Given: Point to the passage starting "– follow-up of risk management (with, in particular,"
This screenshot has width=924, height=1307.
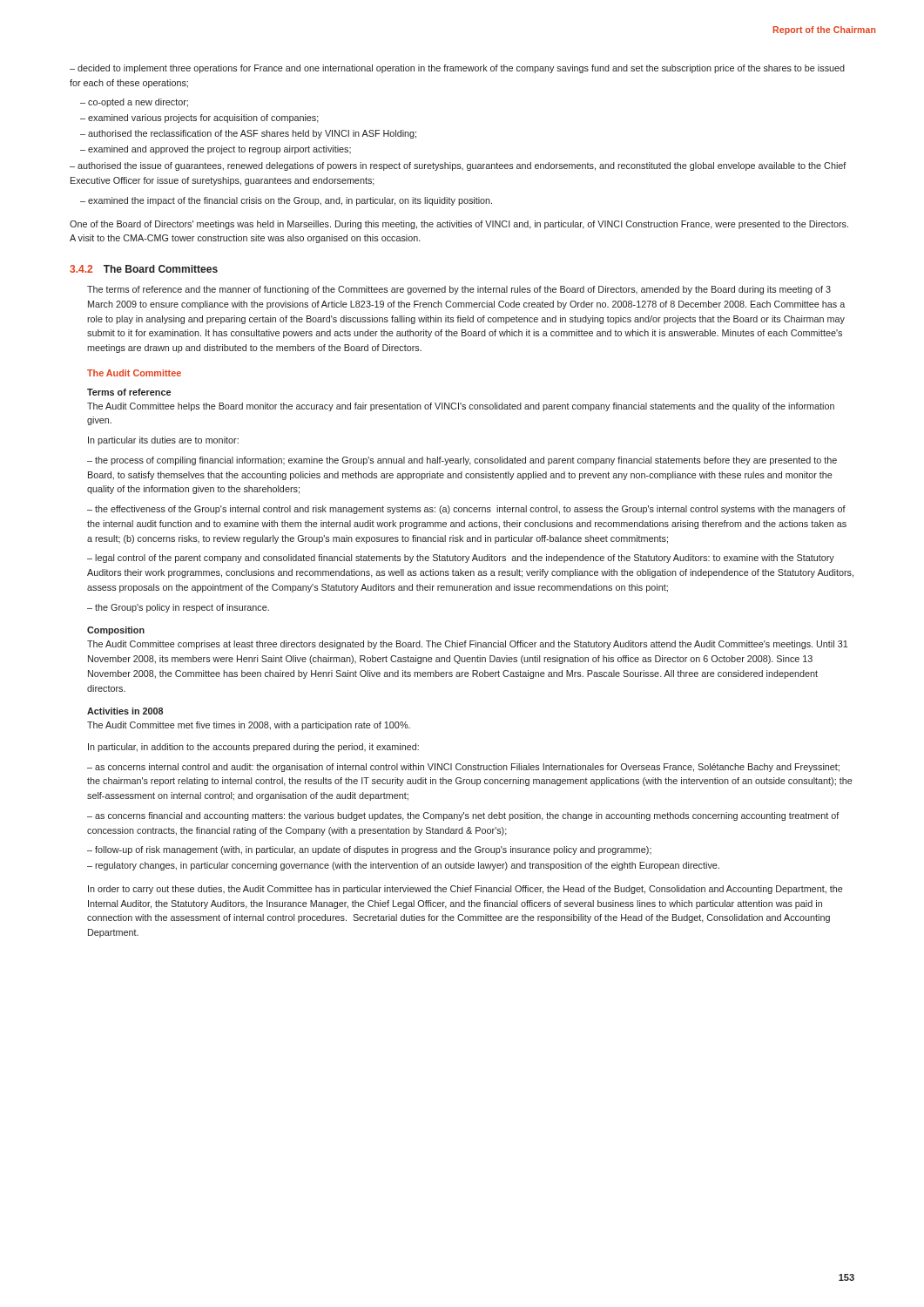Looking at the screenshot, I should click(x=369, y=850).
